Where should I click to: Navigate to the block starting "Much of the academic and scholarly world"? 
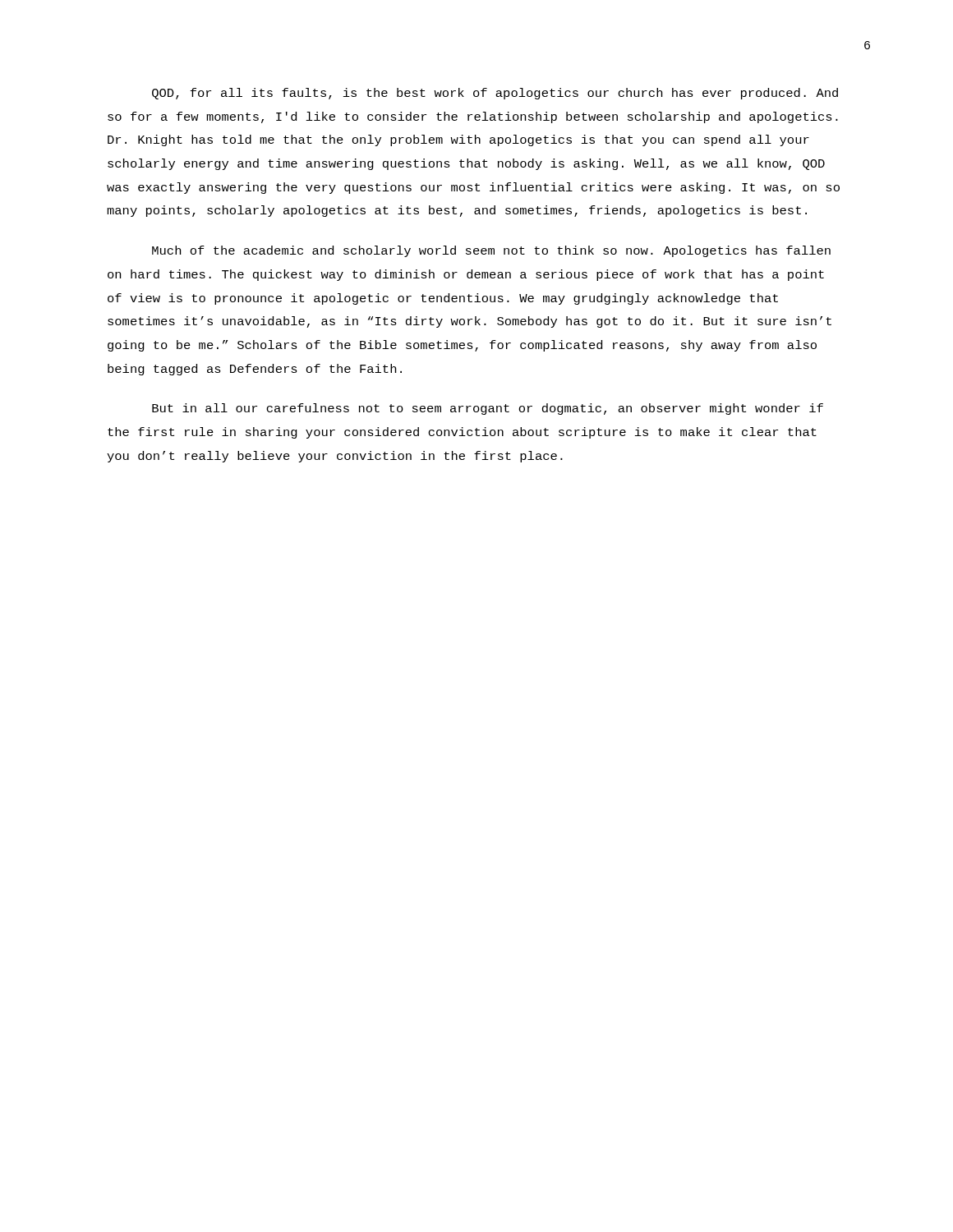(470, 308)
